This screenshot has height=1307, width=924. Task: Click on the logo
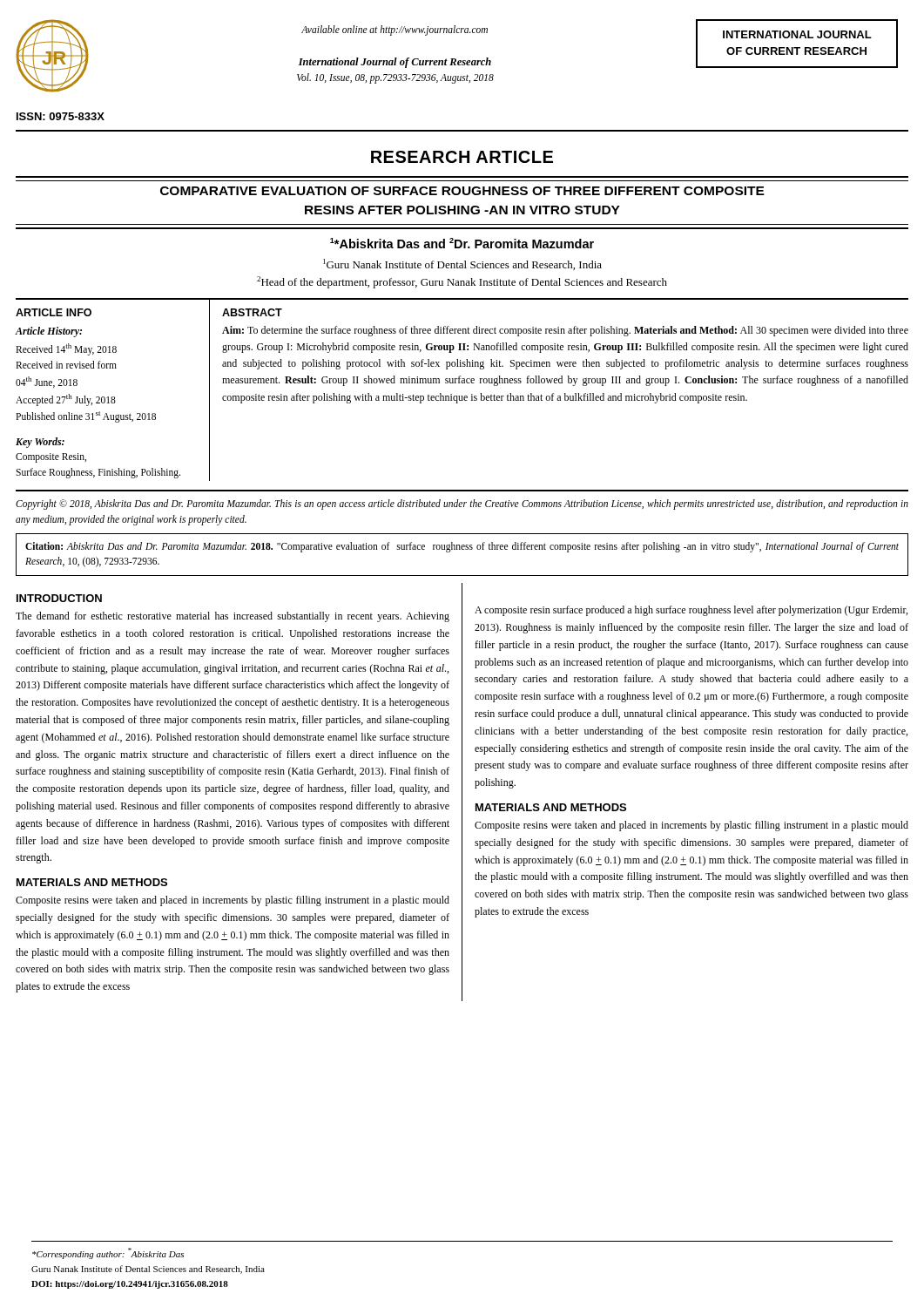[x=55, y=60]
